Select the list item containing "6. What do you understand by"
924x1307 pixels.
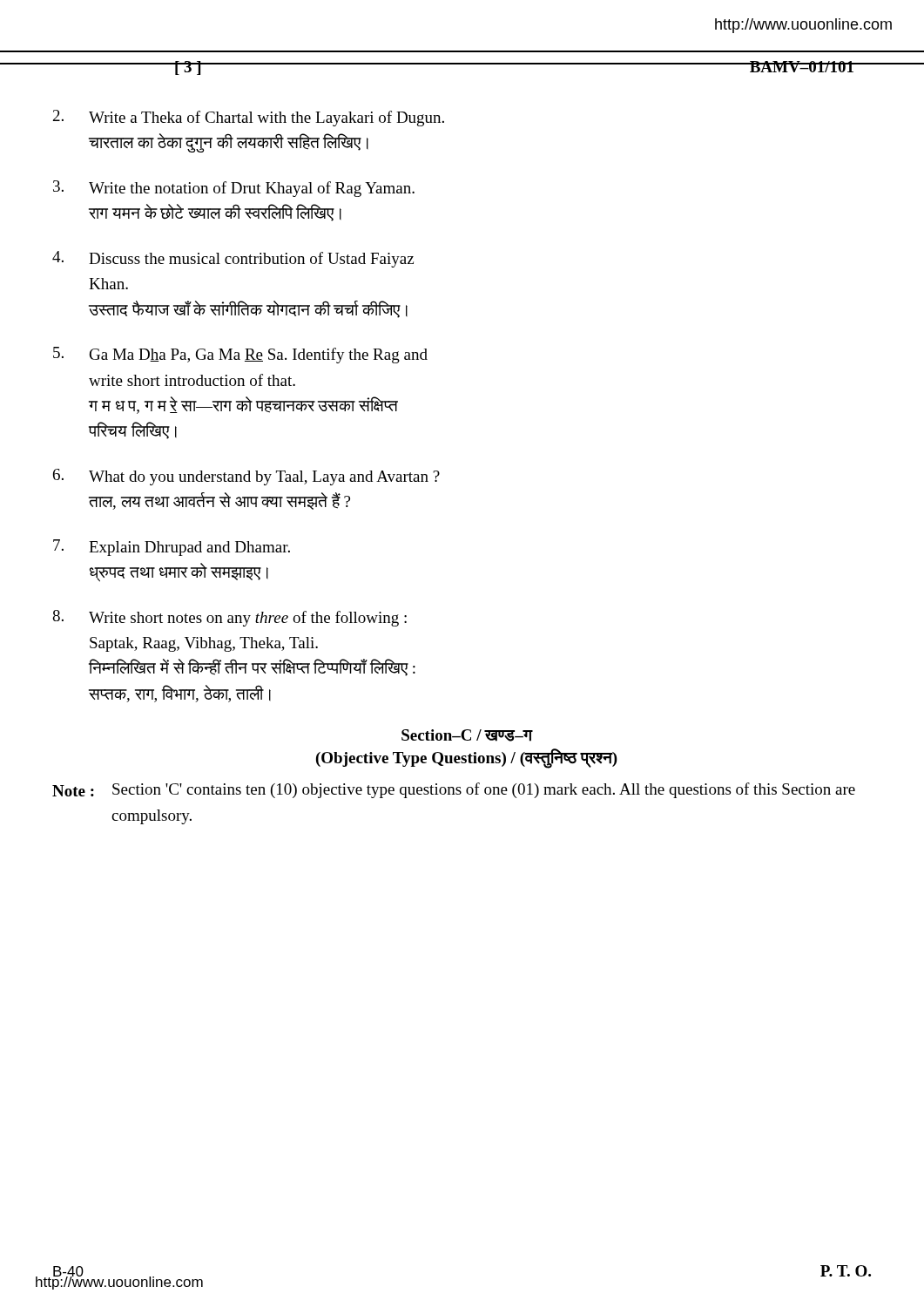tap(246, 477)
